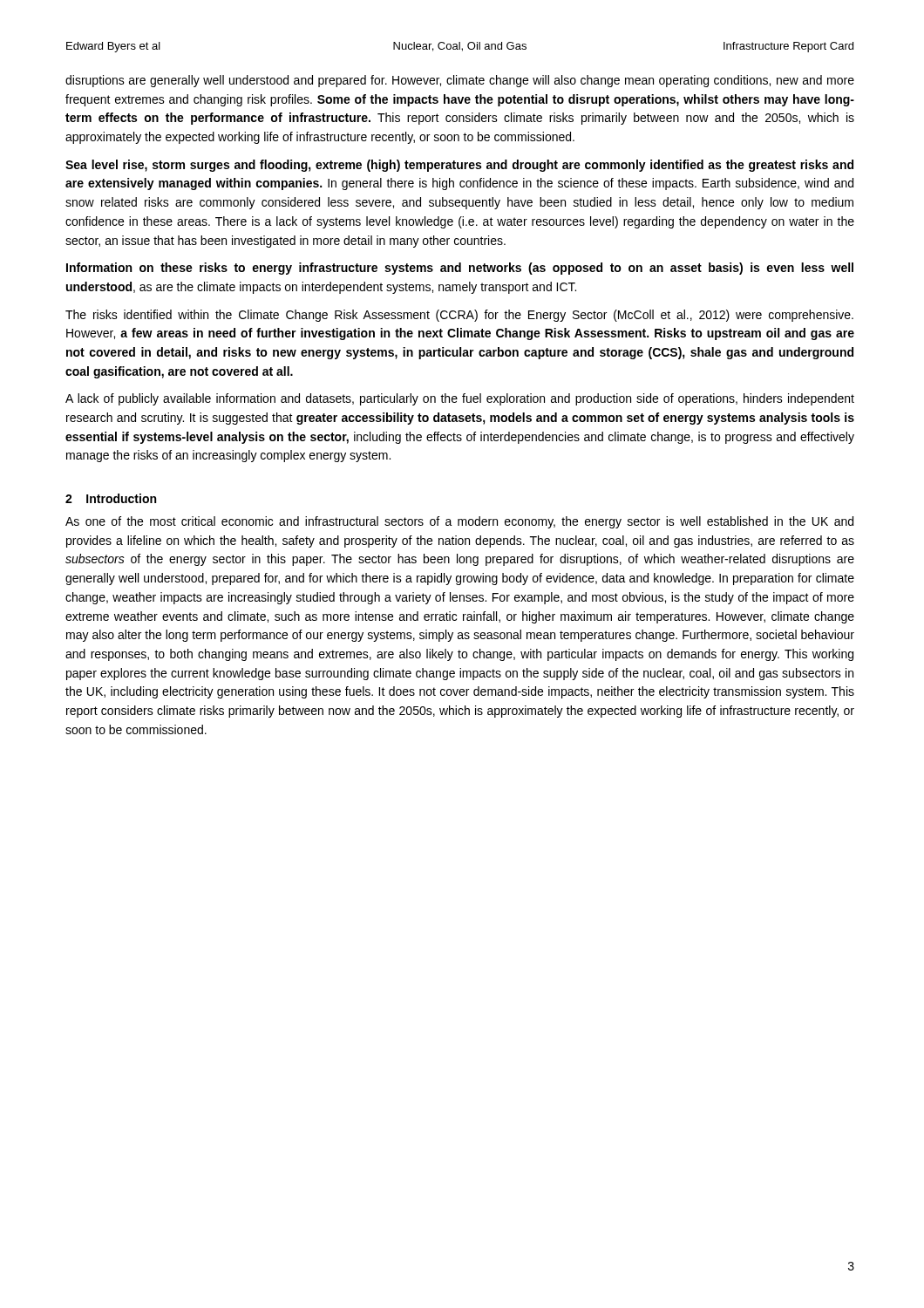Locate the text block that reads "As one of the most critical economic and"

[460, 626]
